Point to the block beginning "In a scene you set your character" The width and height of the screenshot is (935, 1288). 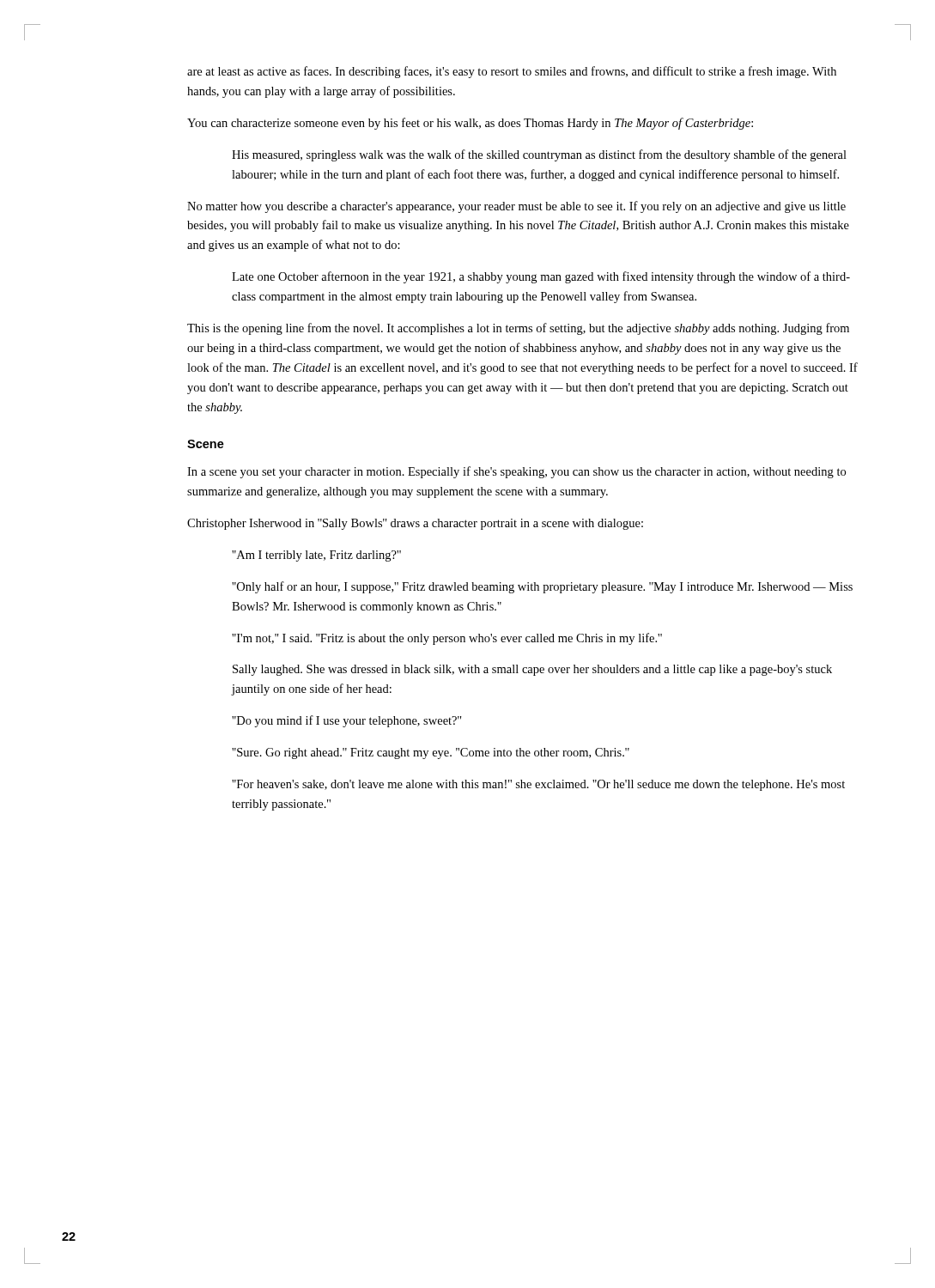(517, 481)
